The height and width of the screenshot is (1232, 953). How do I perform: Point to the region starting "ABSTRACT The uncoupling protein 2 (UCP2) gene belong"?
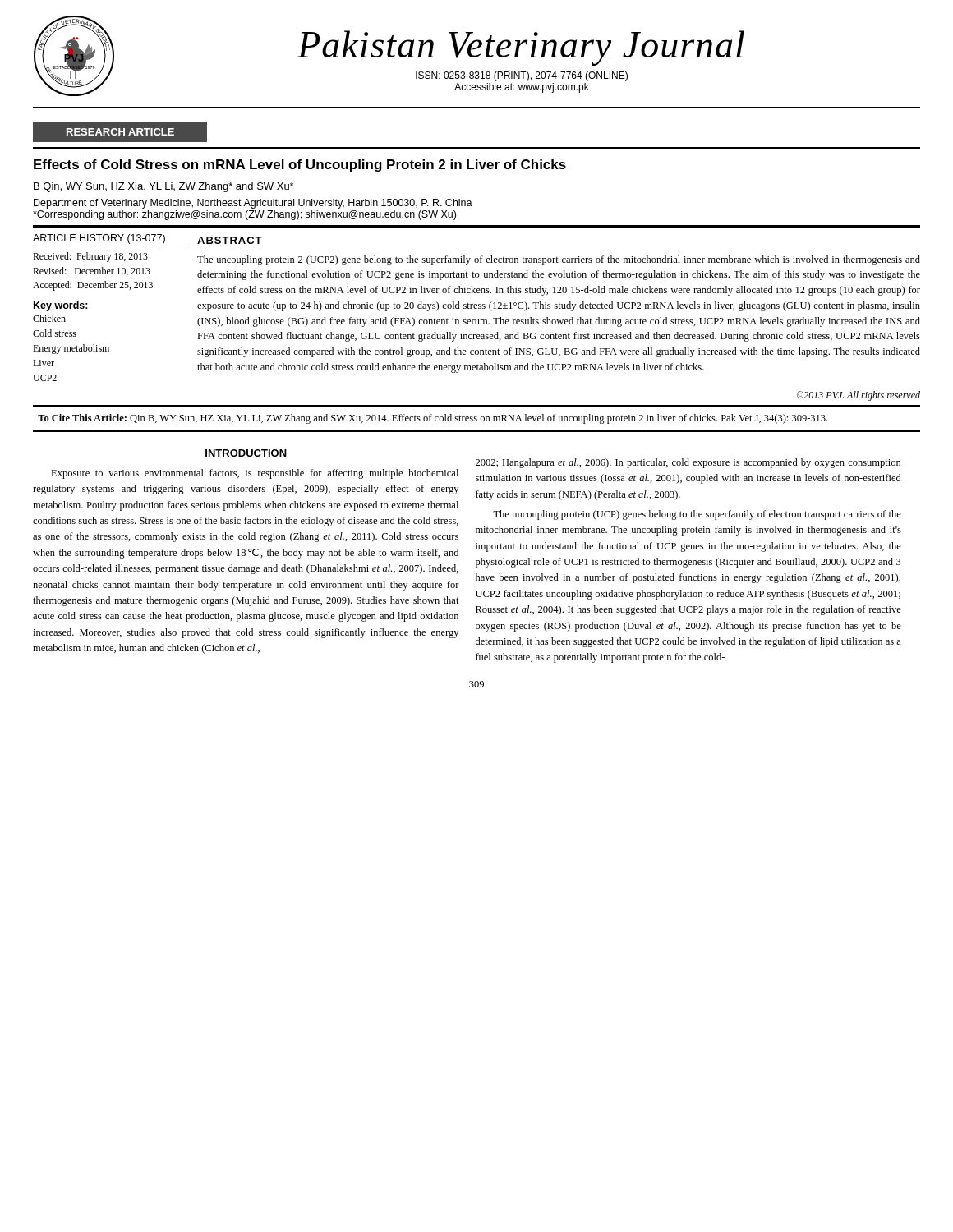[559, 304]
